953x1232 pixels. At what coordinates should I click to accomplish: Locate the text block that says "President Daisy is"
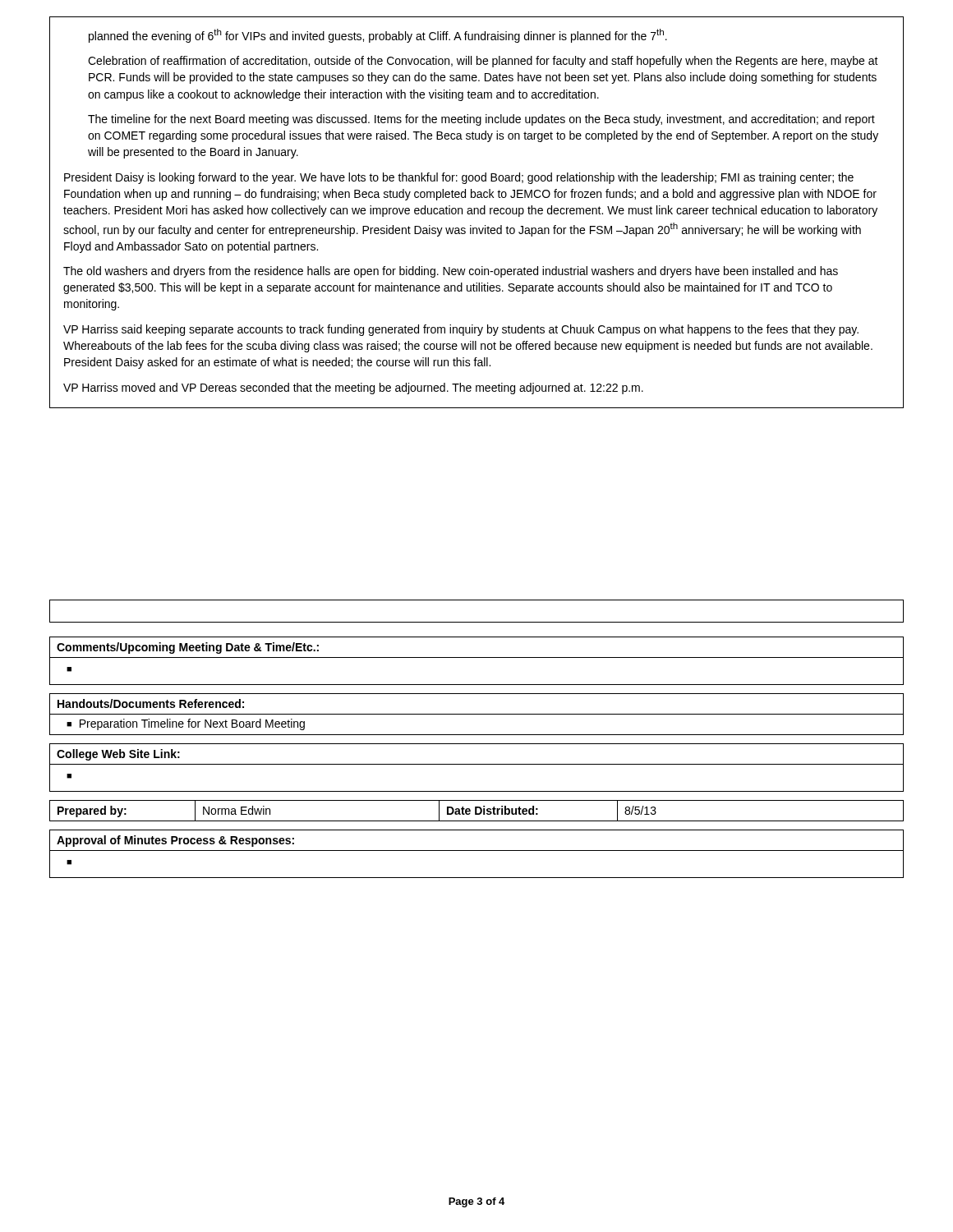point(470,212)
